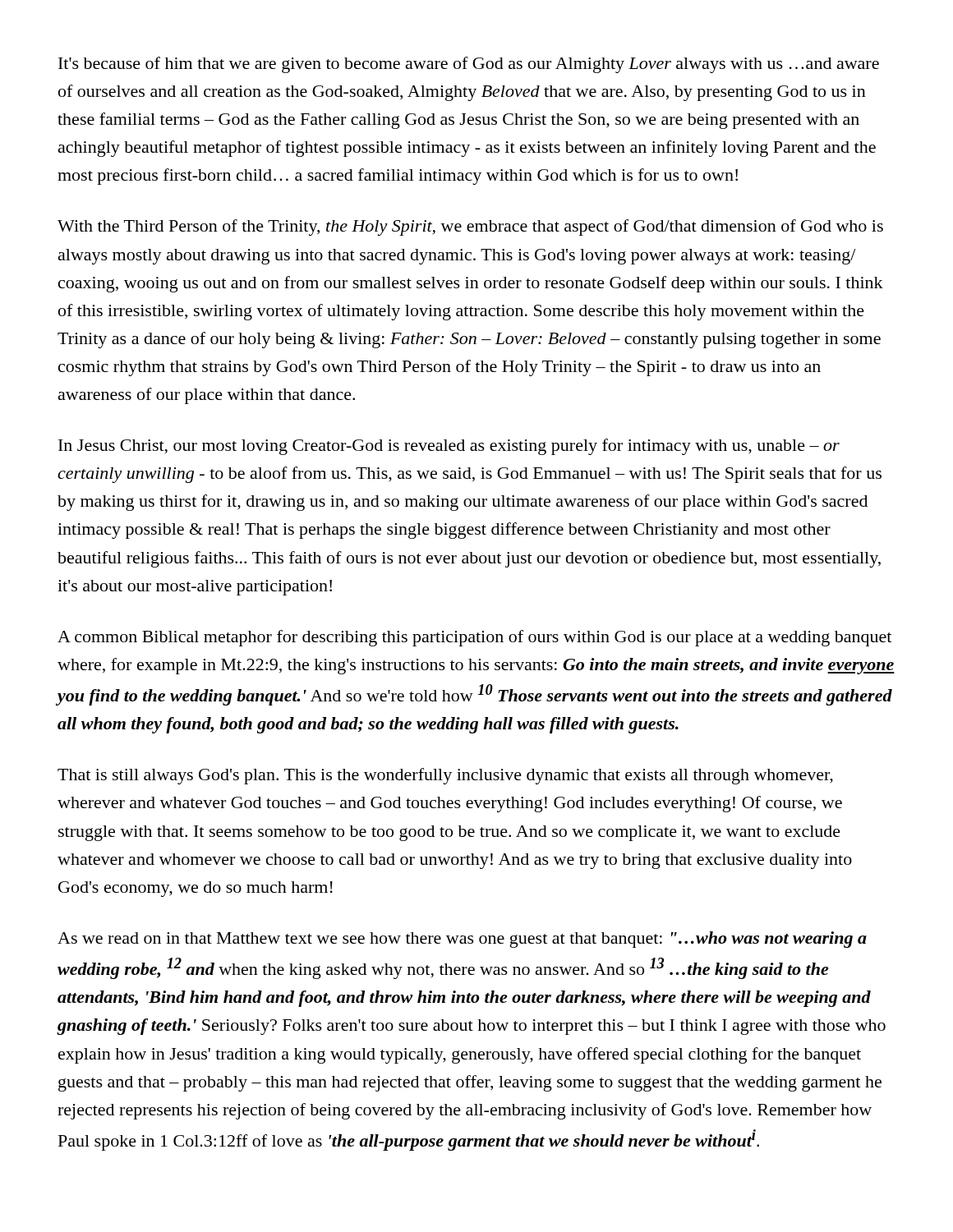953x1232 pixels.
Task: Find the text block that says "In Jesus Christ, our most loving Creator-God is"
Action: point(470,515)
